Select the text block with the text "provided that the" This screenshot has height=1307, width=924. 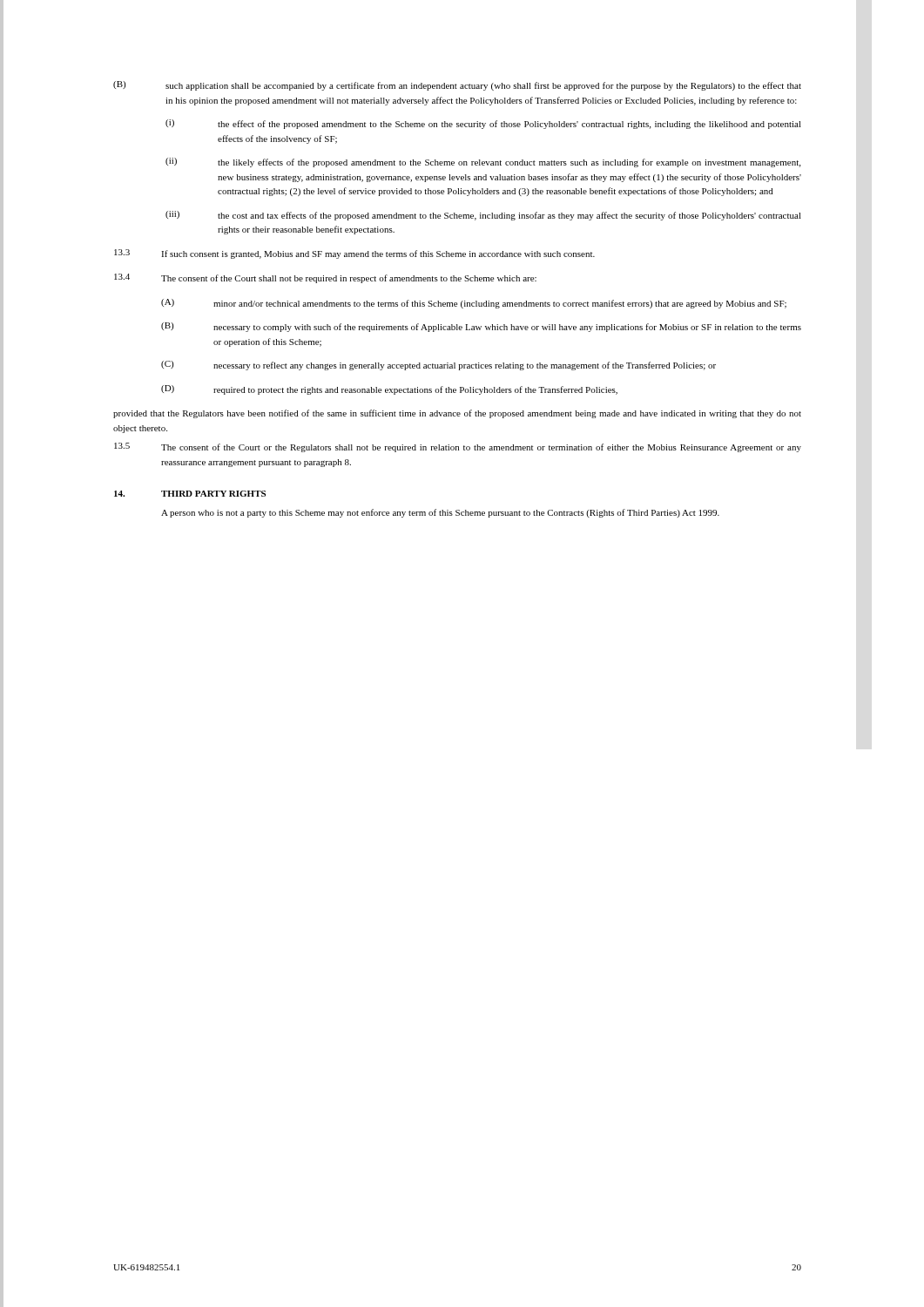point(457,420)
